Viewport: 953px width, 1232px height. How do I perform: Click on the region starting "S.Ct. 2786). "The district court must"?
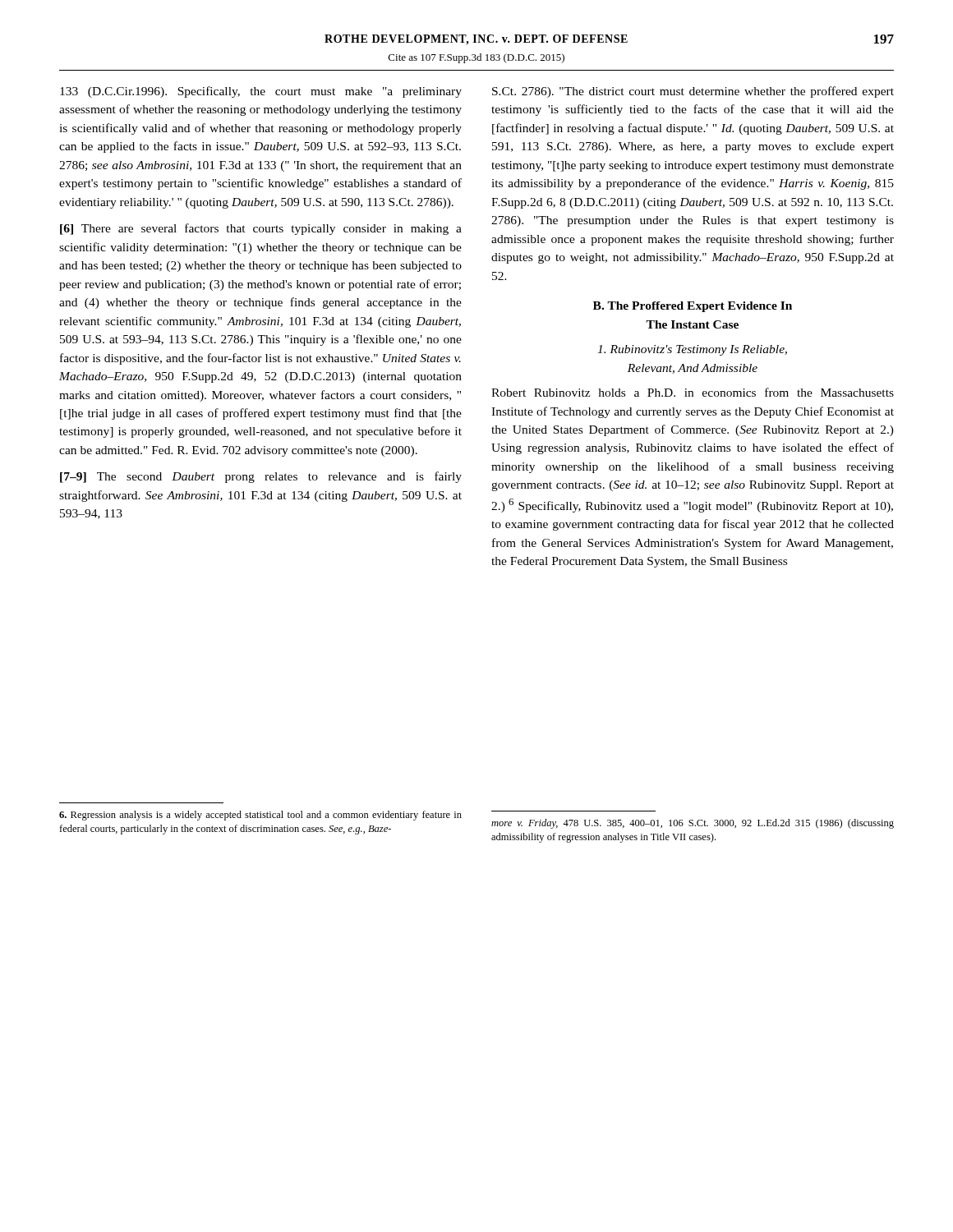(x=693, y=184)
